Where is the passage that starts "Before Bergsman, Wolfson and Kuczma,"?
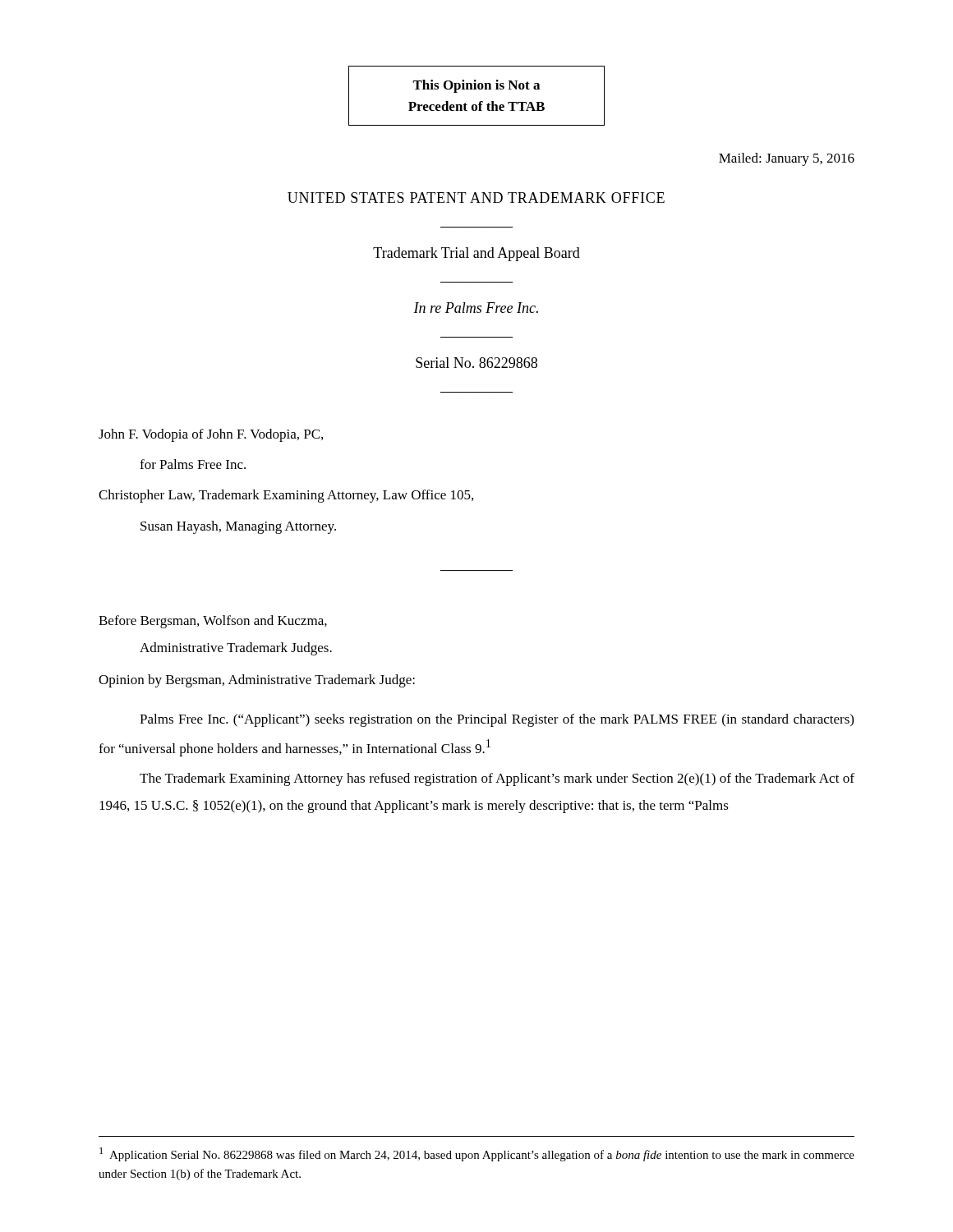The width and height of the screenshot is (953, 1232). click(213, 622)
